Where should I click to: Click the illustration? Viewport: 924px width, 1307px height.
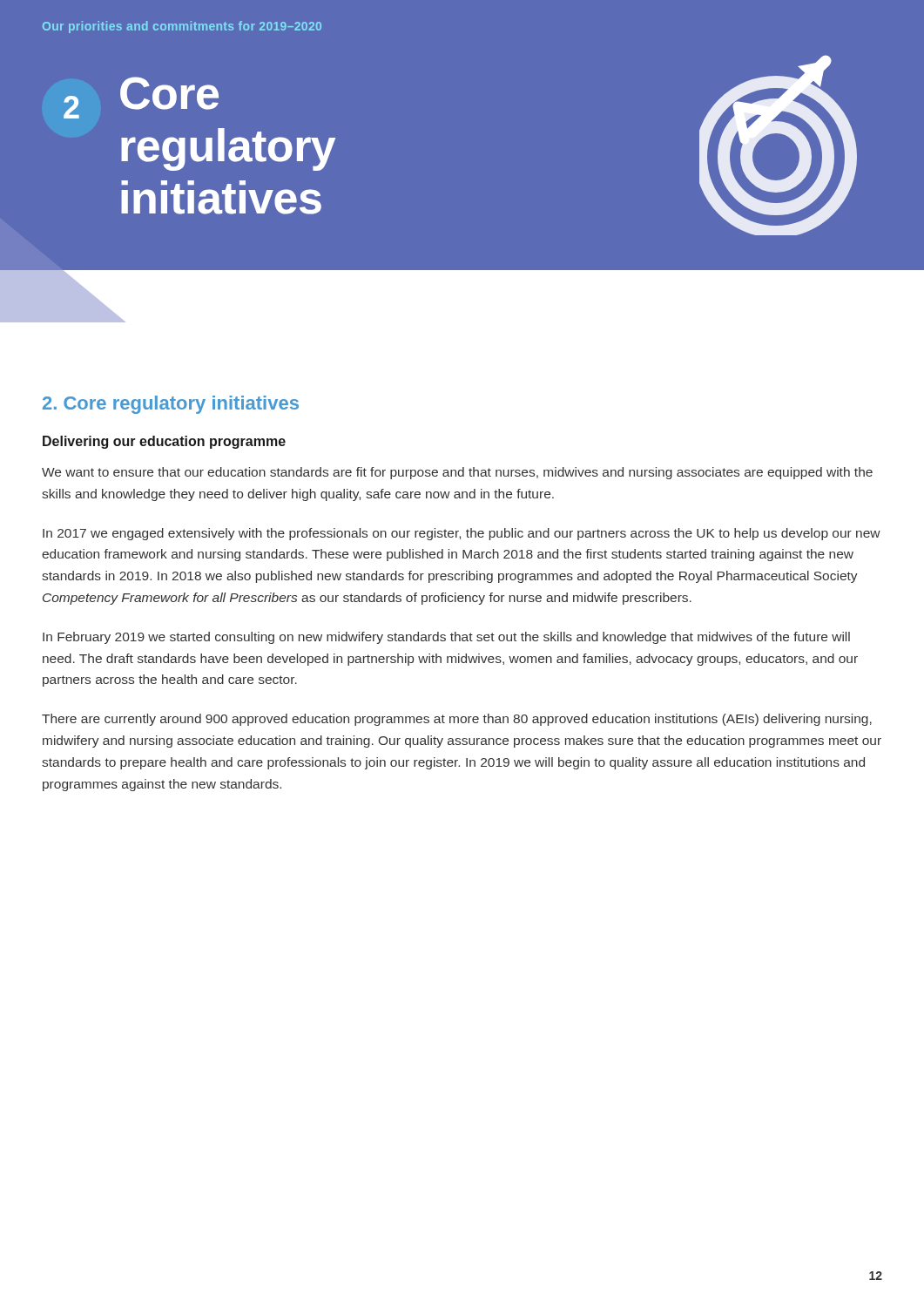click(782, 136)
